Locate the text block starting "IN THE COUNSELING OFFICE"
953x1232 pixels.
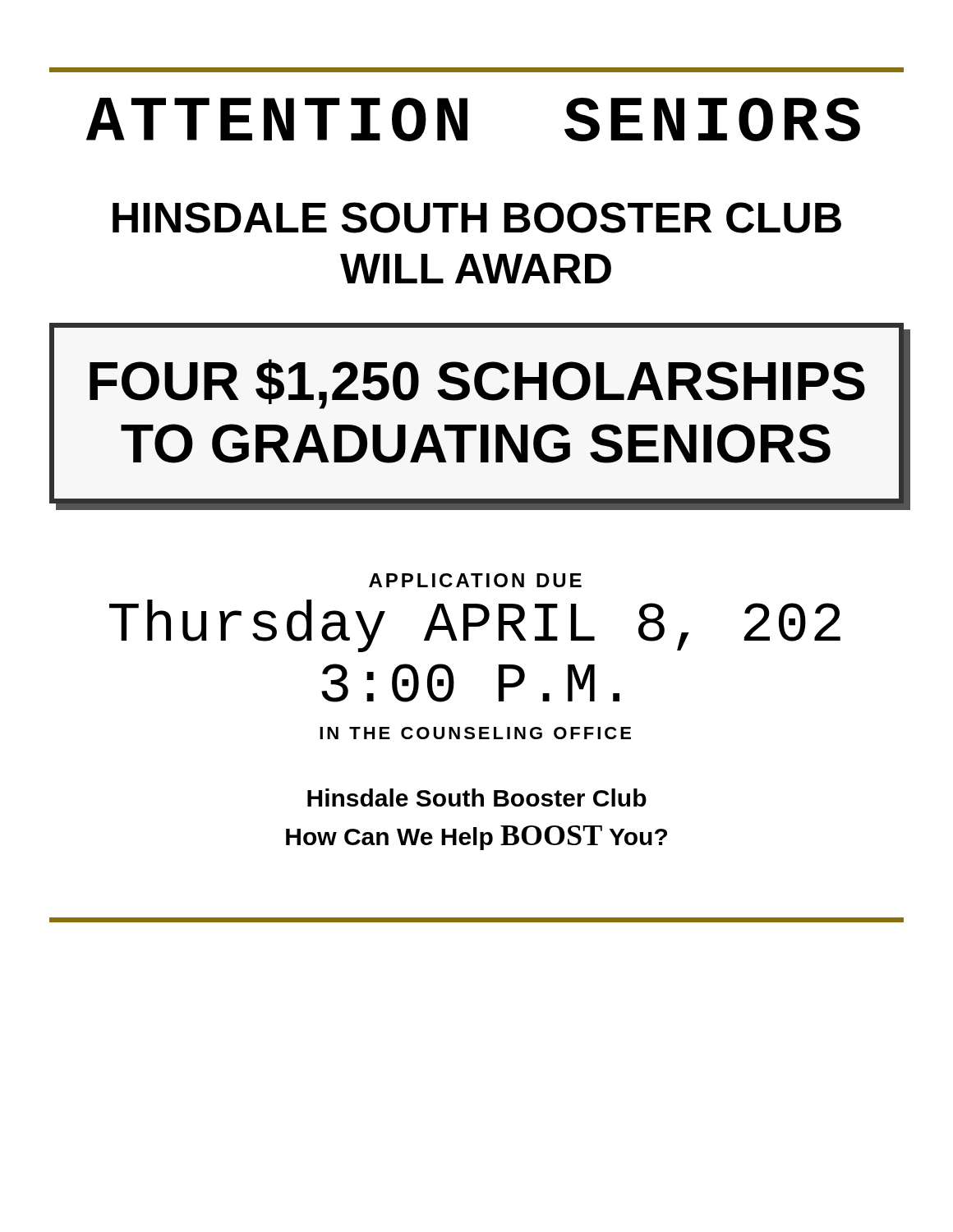pos(476,733)
